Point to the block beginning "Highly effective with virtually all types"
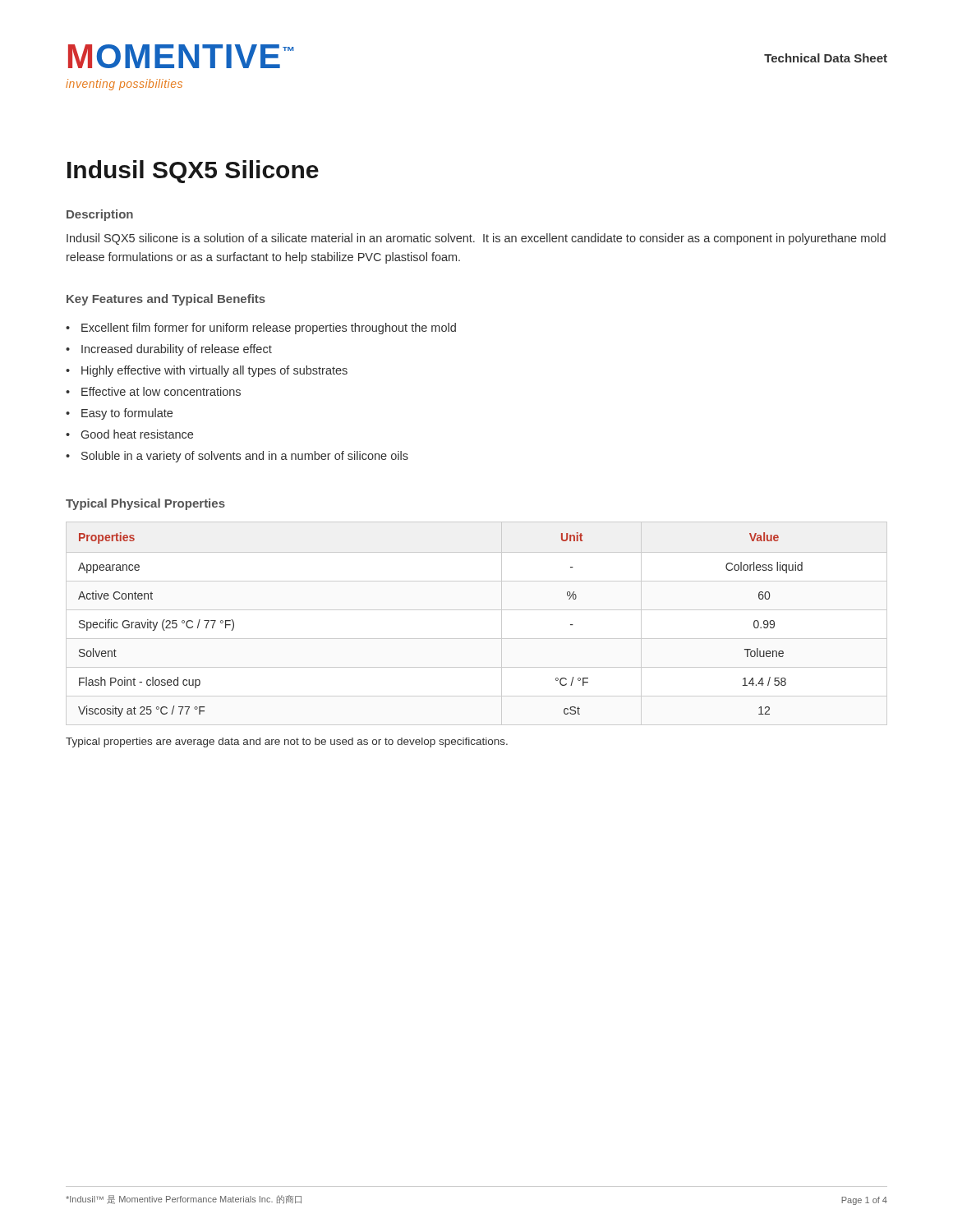The width and height of the screenshot is (953, 1232). point(214,371)
